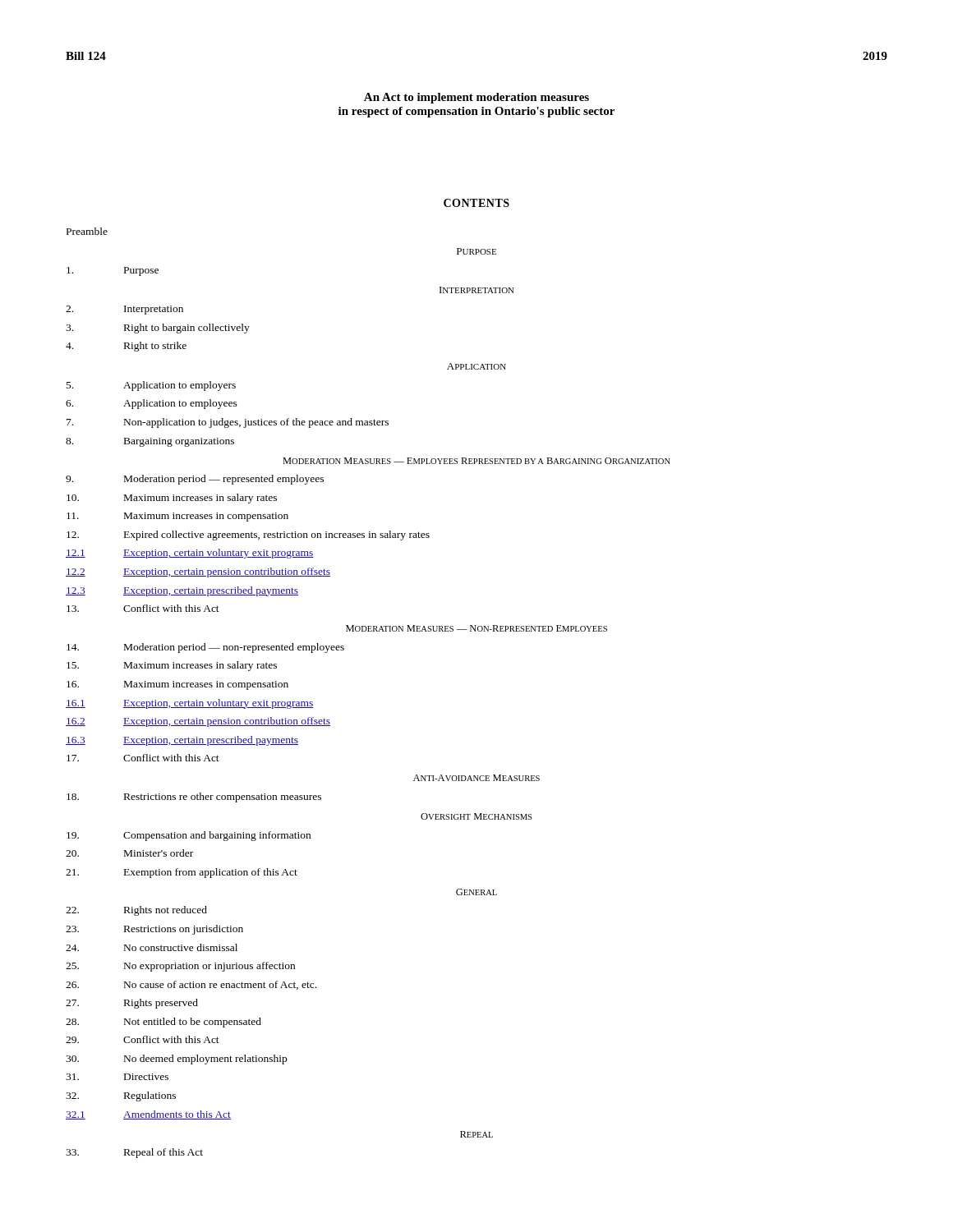Find the list item that reads "26. No cause of action re enactment of"
Screen dimensions: 1232x953
click(x=191, y=985)
